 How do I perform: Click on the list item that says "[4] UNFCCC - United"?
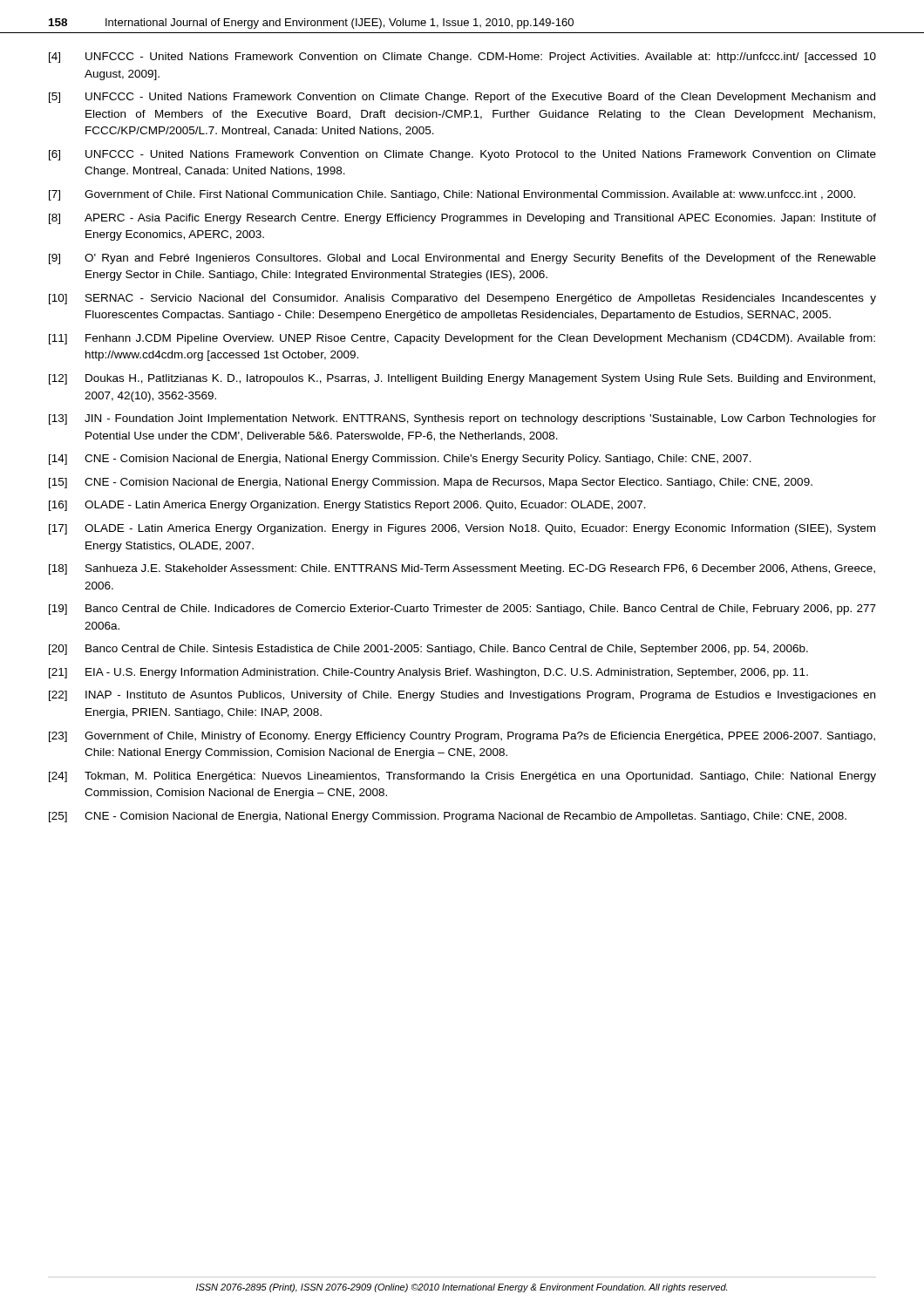(462, 65)
